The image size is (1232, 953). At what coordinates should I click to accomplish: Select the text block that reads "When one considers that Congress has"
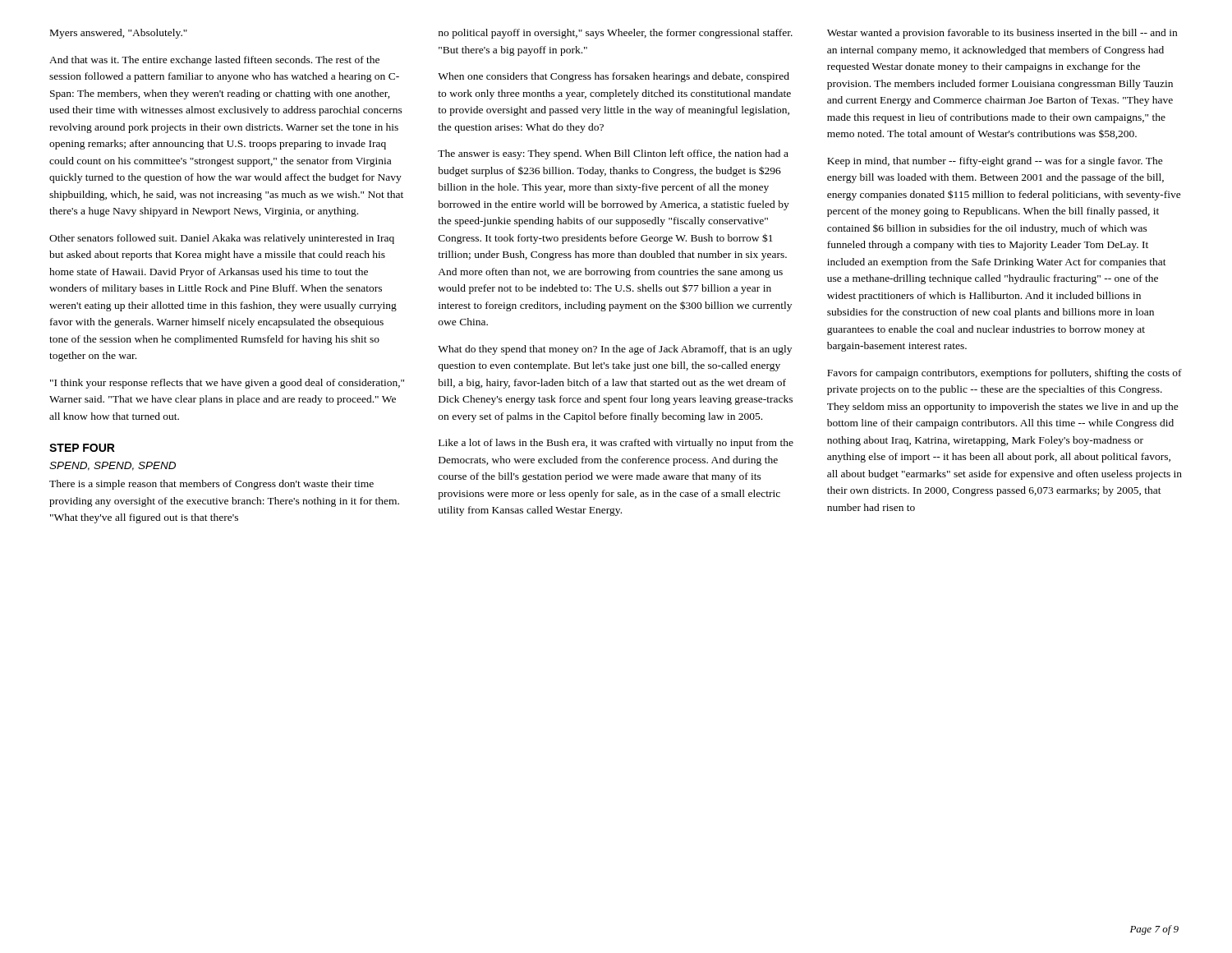point(616,102)
